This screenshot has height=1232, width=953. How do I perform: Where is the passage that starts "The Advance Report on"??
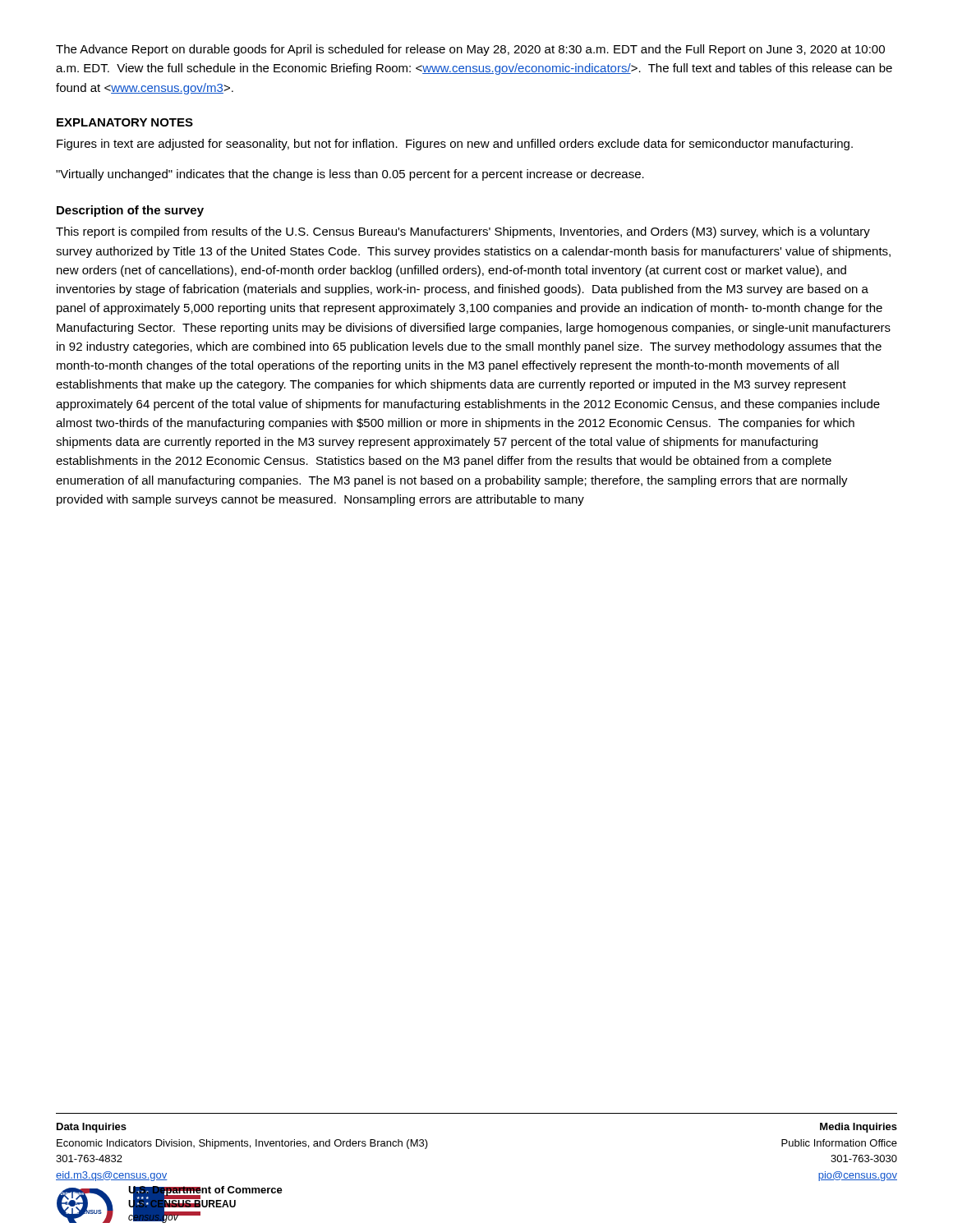coord(474,68)
